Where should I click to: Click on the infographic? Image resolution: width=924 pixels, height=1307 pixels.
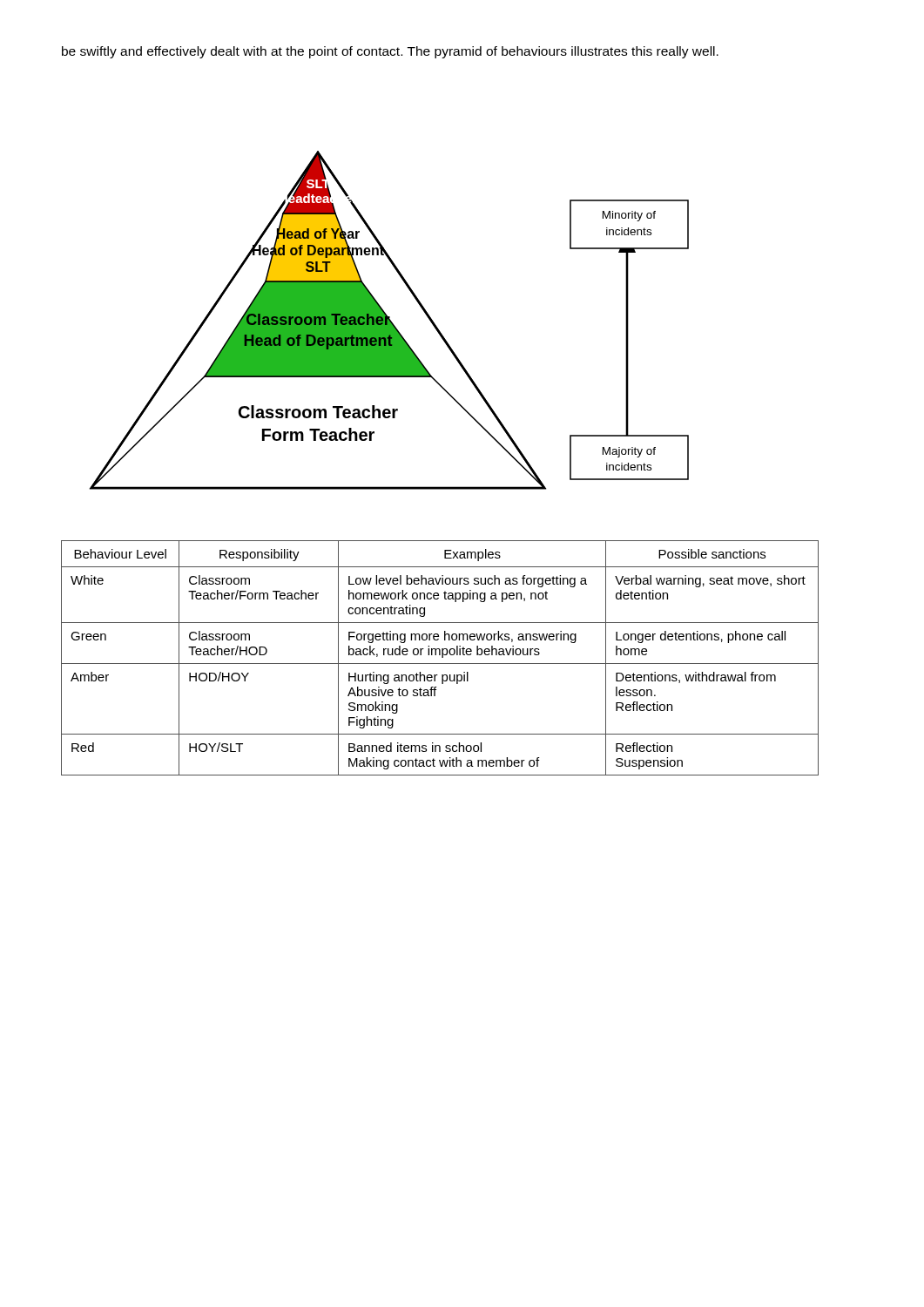coord(422,301)
